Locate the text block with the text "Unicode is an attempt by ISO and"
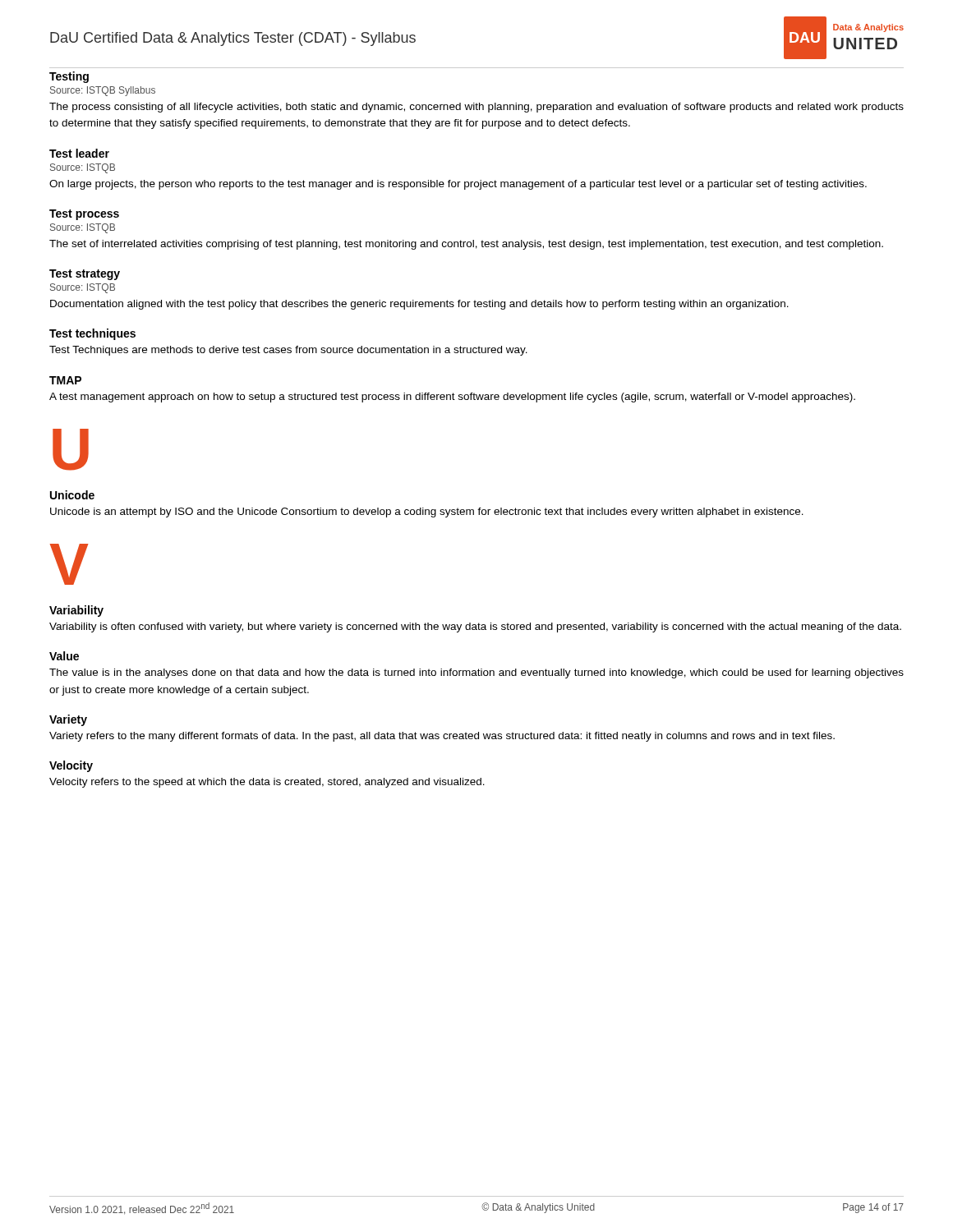This screenshot has width=953, height=1232. (x=427, y=511)
